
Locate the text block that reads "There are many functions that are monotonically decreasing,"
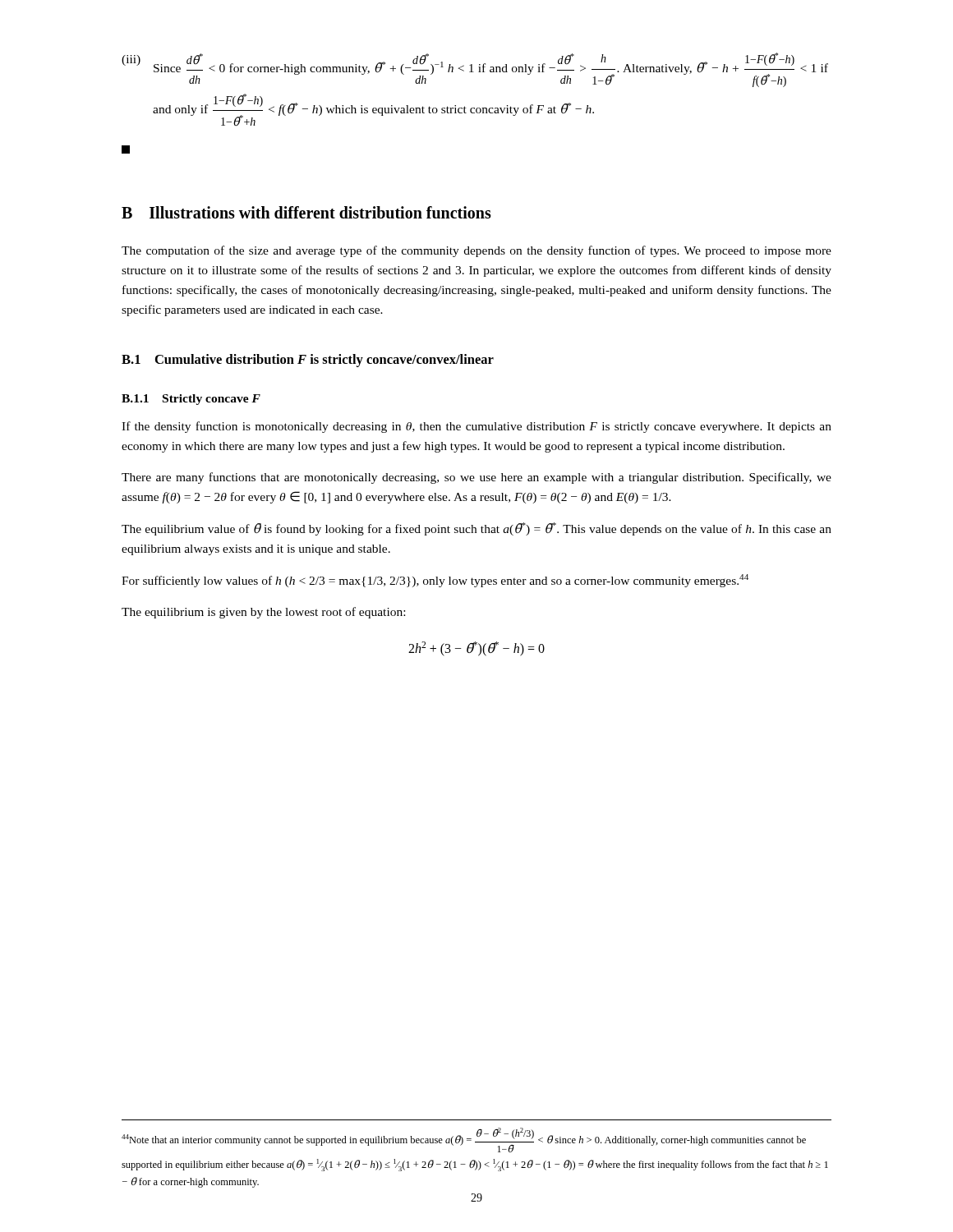point(476,487)
